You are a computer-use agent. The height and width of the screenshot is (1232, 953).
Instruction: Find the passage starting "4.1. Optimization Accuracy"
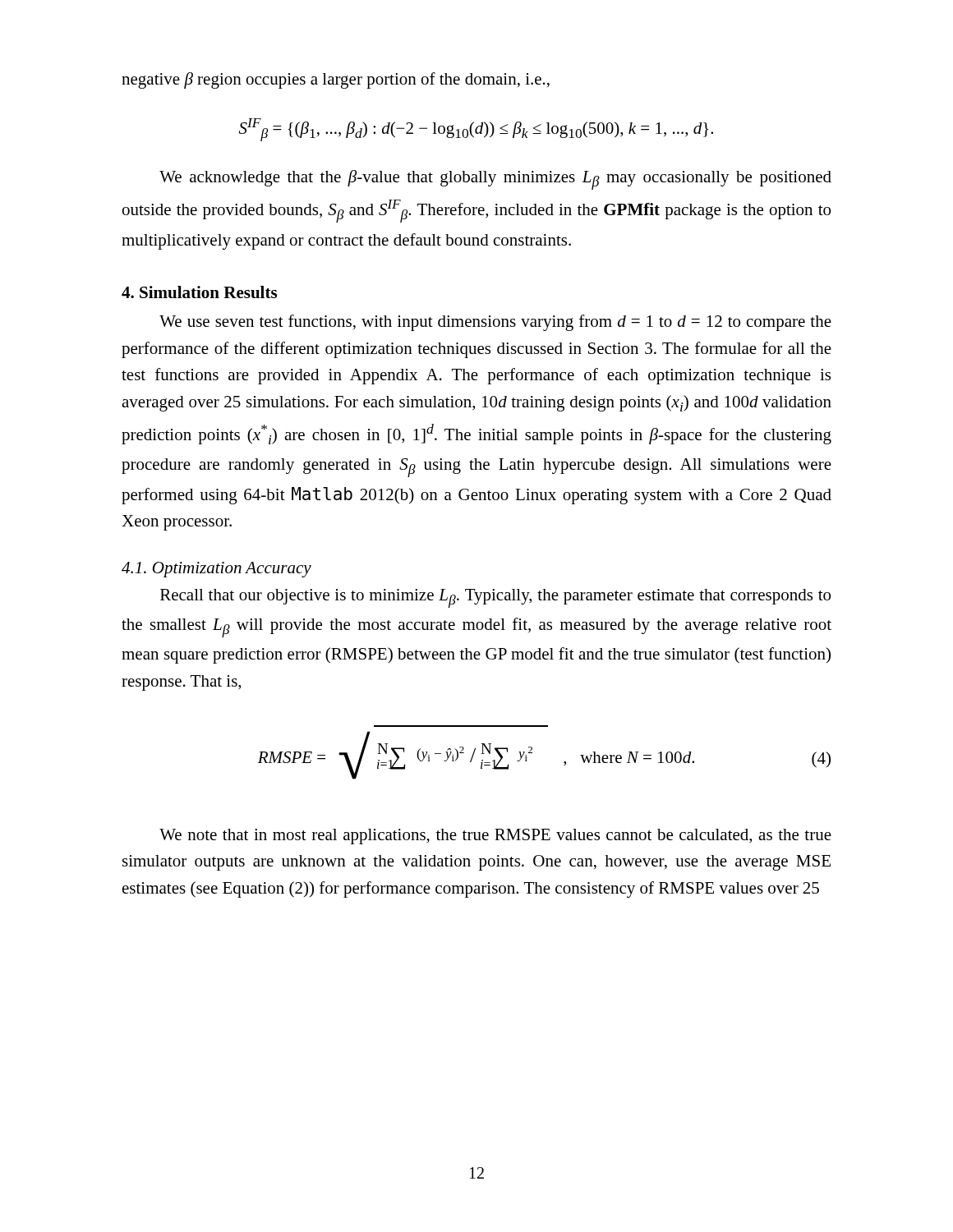click(216, 567)
